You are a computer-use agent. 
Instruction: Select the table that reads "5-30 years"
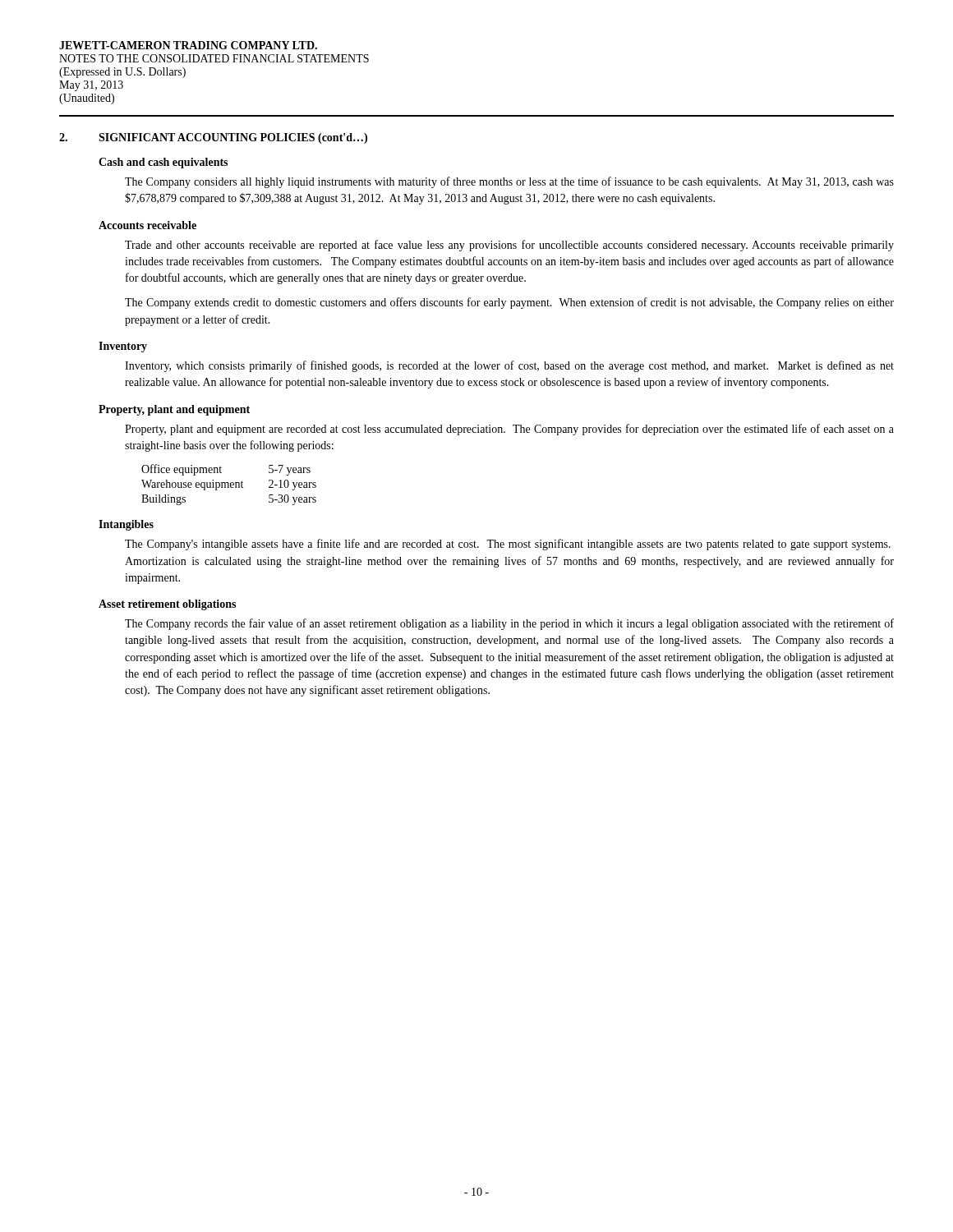click(x=518, y=485)
